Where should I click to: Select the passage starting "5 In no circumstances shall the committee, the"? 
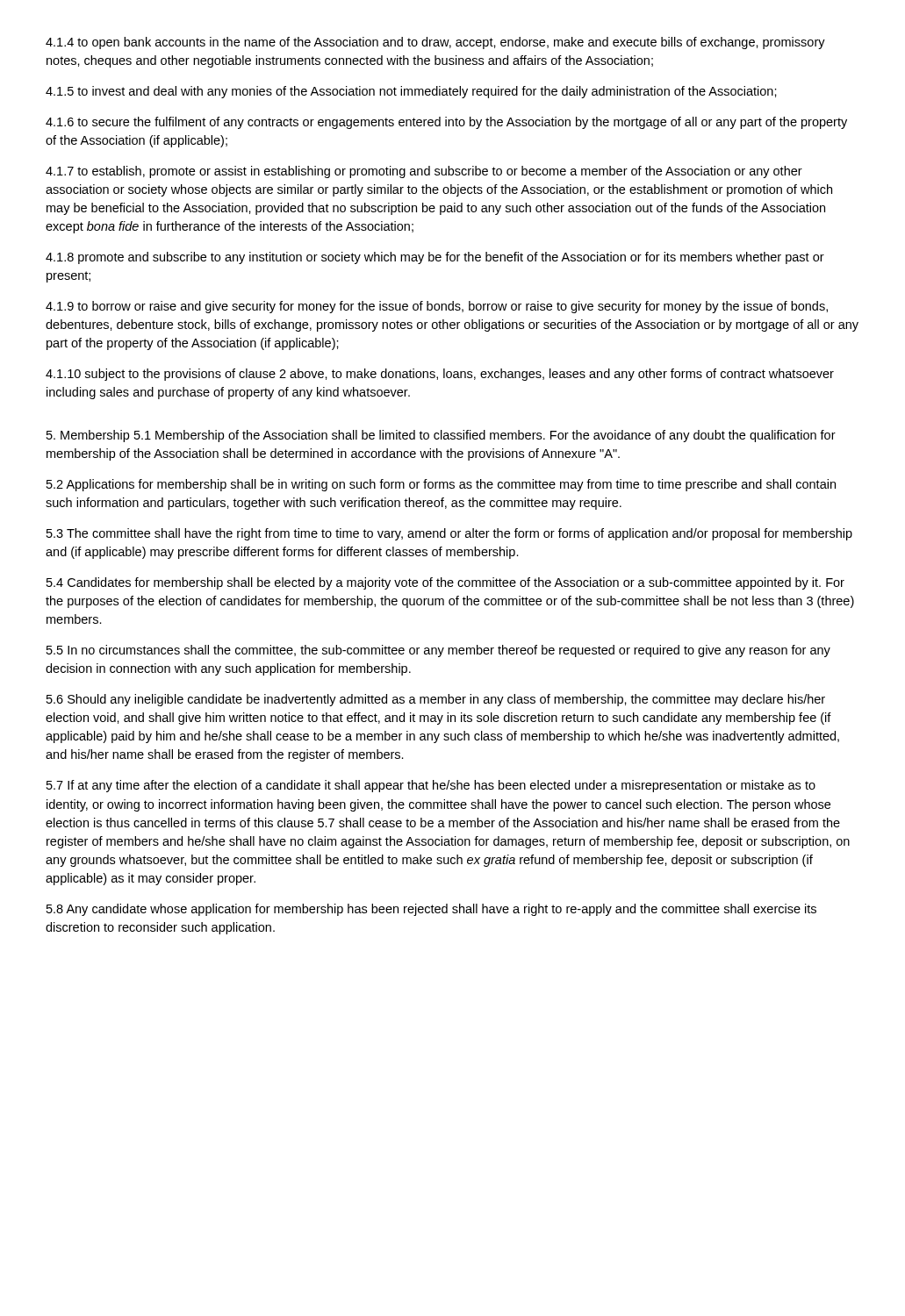[x=438, y=660]
